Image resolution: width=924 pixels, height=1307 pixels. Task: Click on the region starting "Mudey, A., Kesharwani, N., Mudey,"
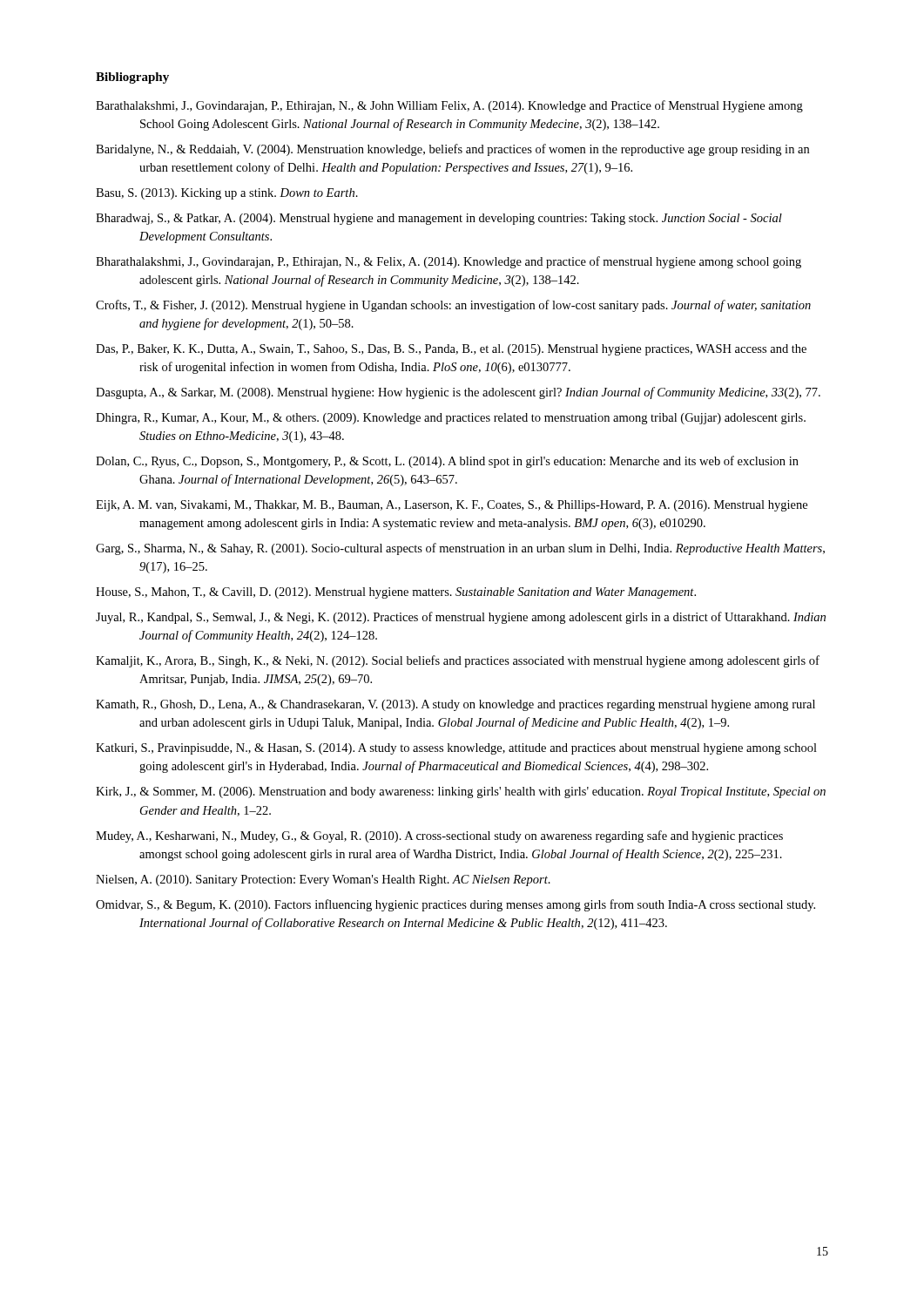coord(440,844)
